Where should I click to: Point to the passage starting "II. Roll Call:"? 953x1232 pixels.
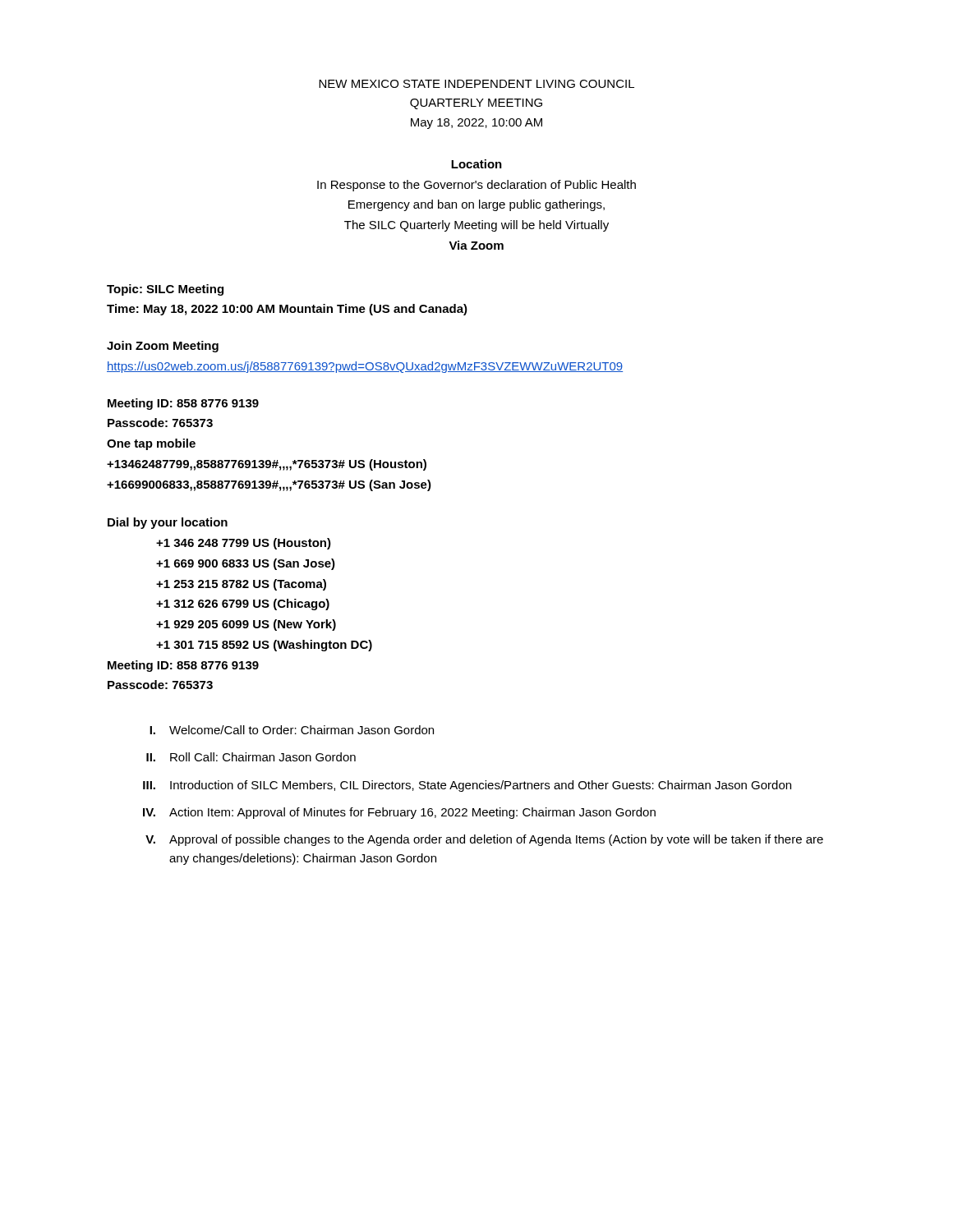tap(251, 757)
